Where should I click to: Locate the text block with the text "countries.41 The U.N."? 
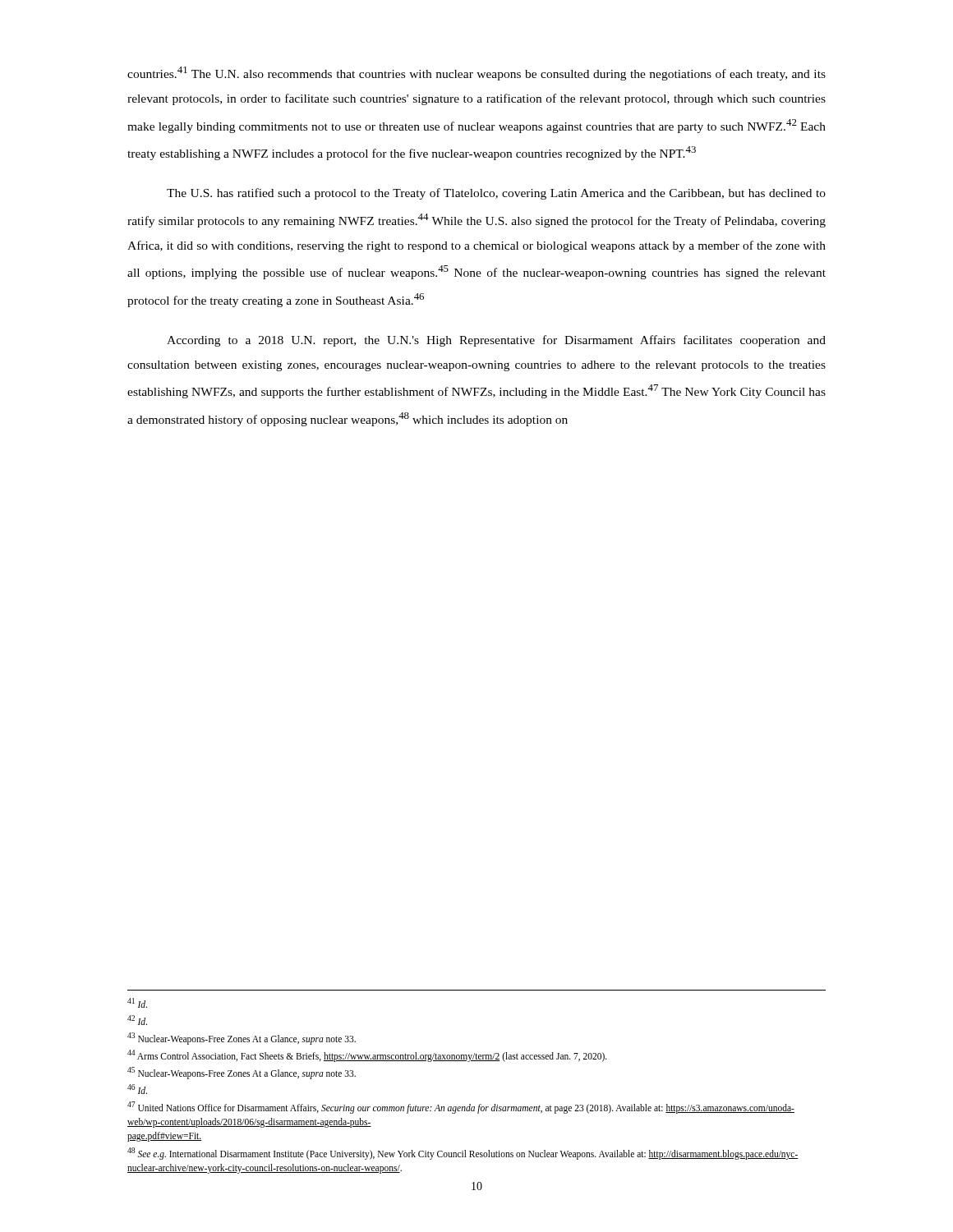tap(476, 112)
